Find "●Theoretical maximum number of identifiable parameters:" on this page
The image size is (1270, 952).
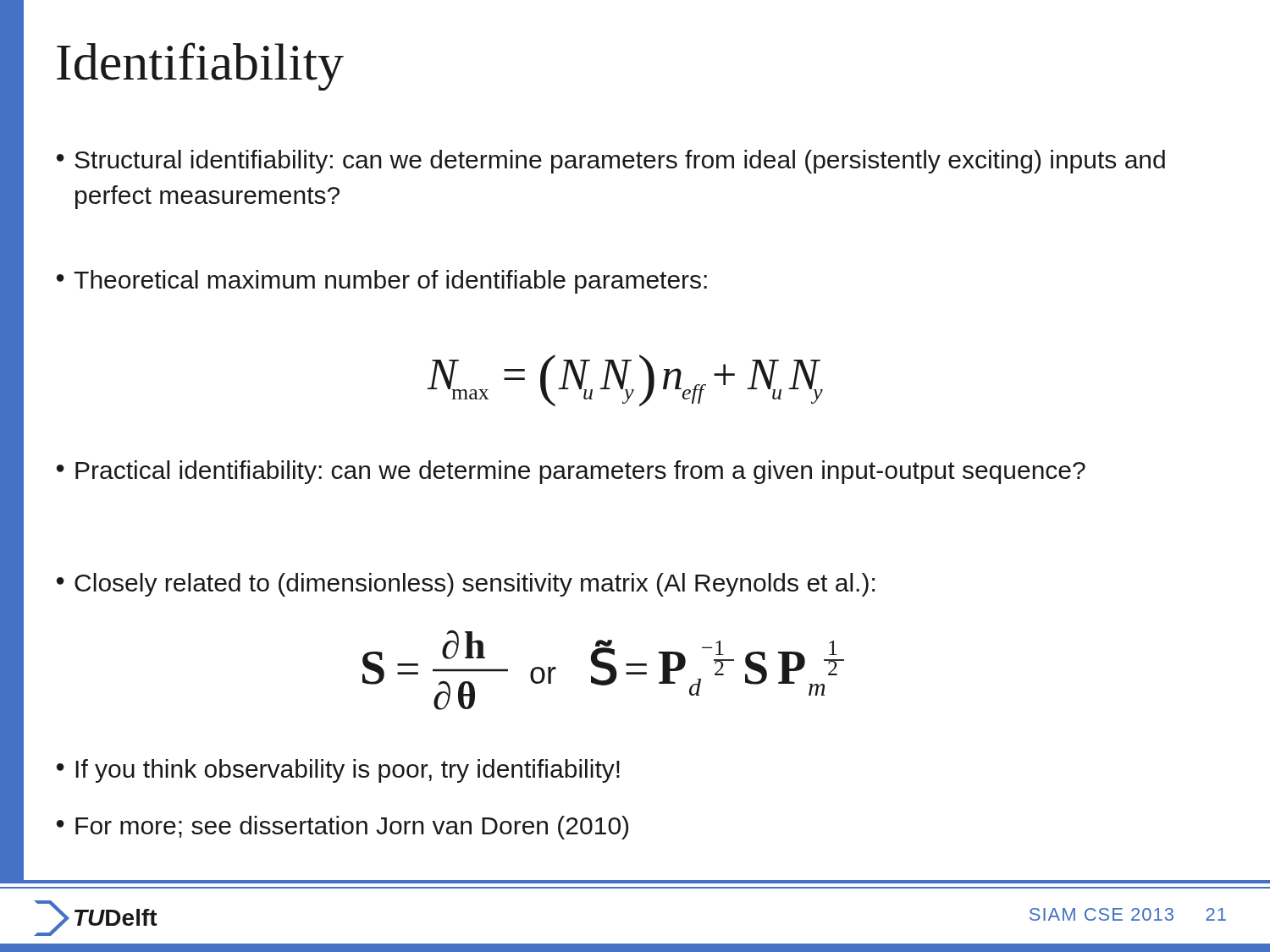(623, 280)
